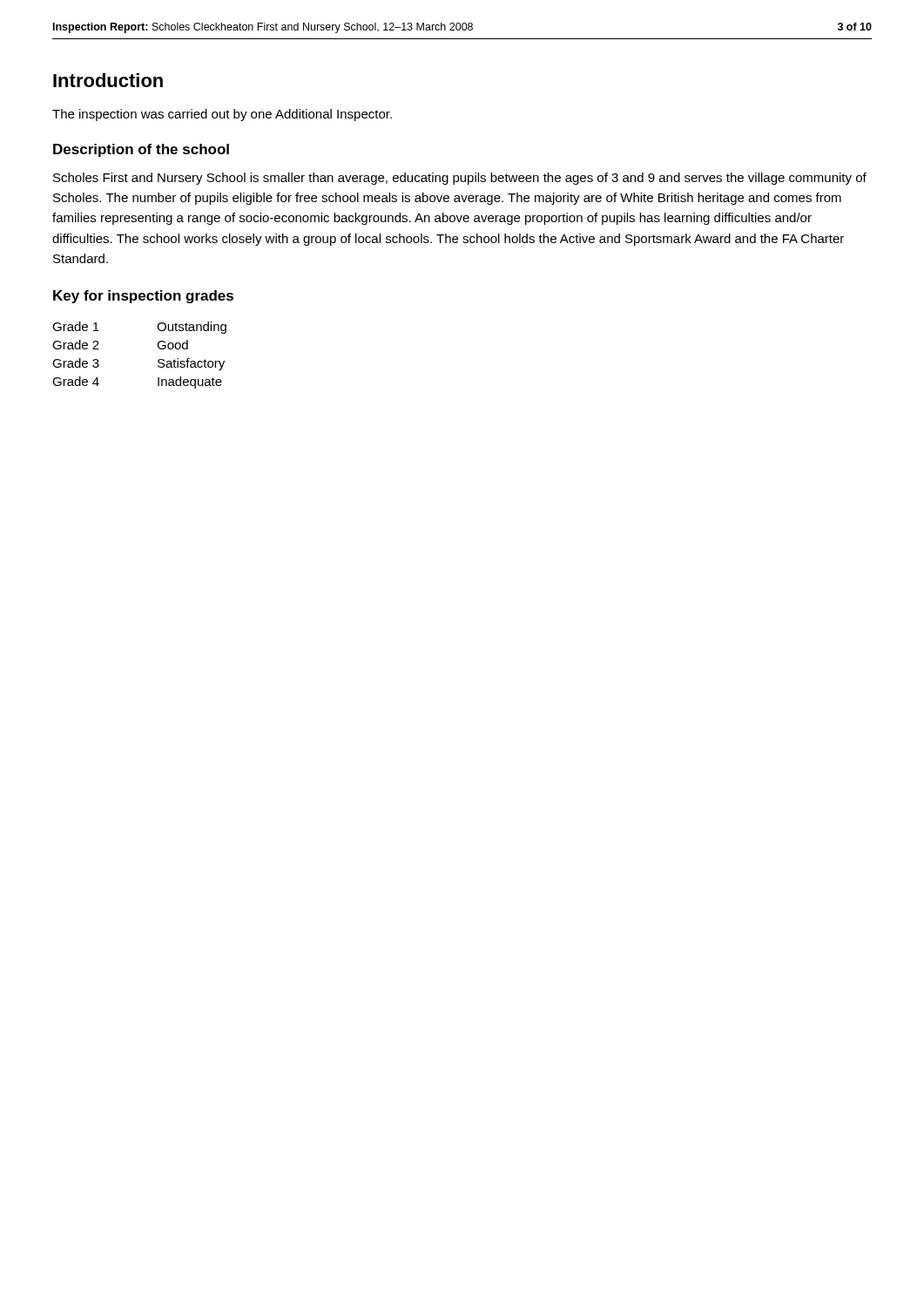Point to the block starting "Description of the school"
The width and height of the screenshot is (924, 1307).
(x=141, y=149)
